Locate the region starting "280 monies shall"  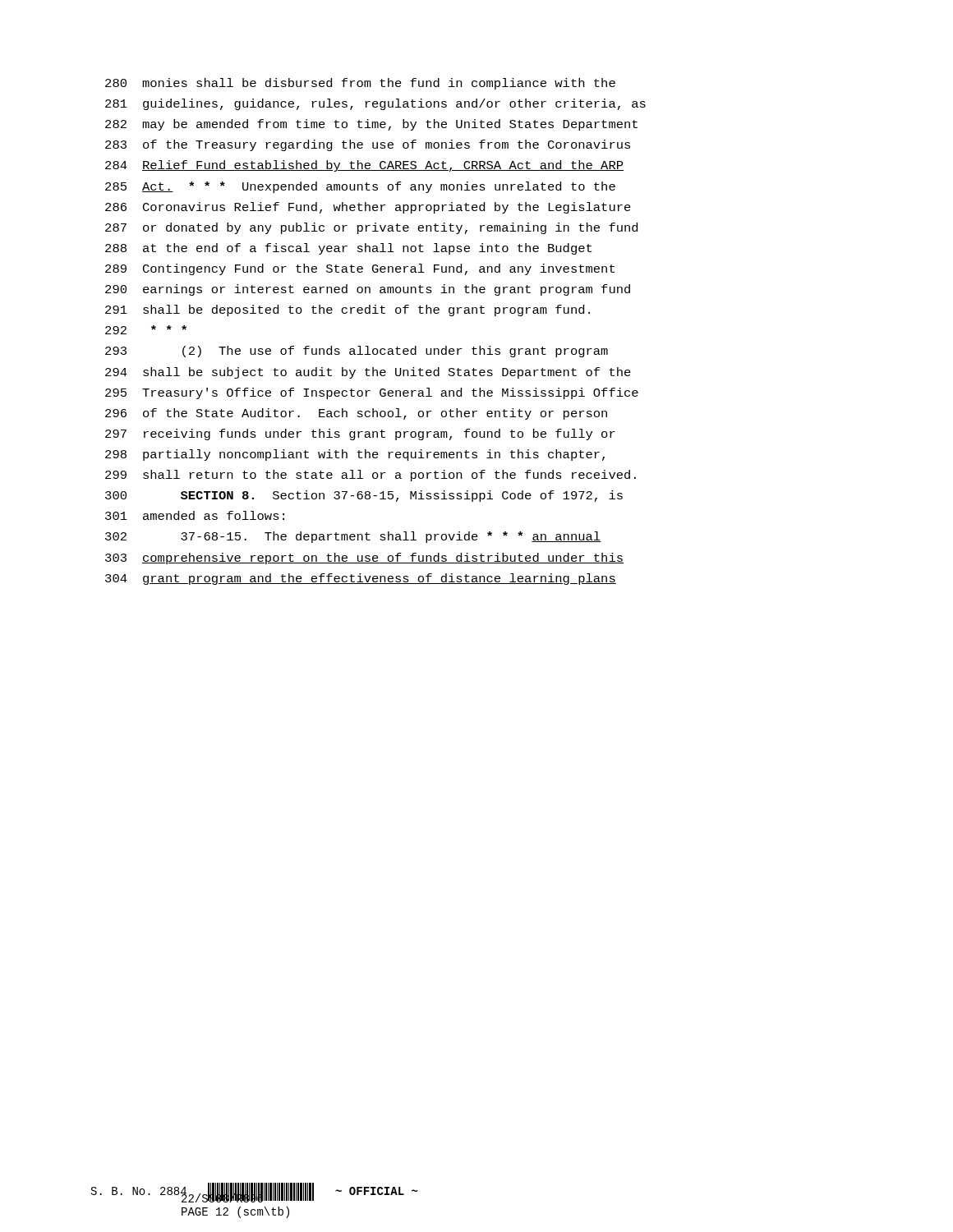tap(360, 84)
